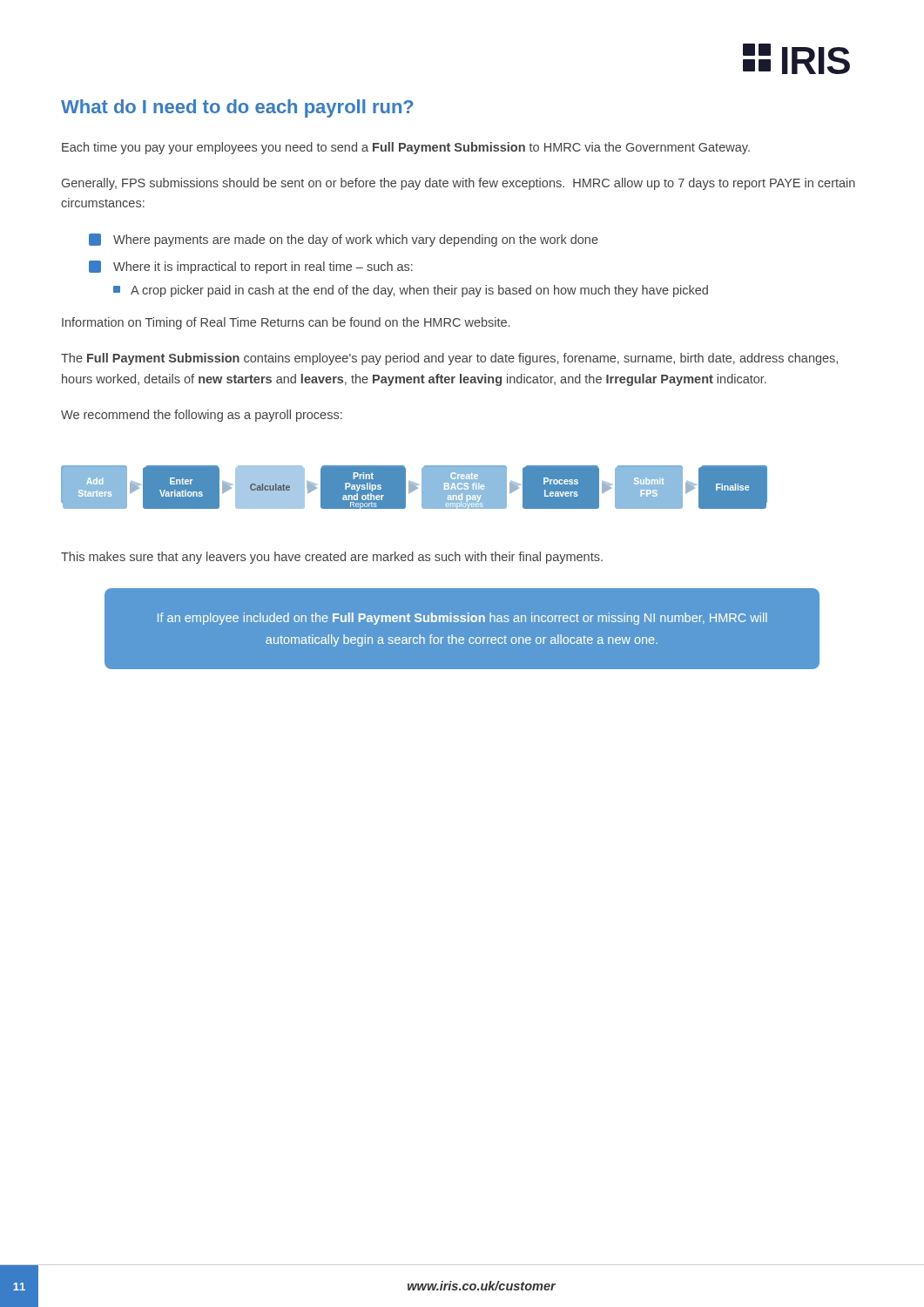Viewport: 924px width, 1307px height.
Task: Point to the block starting "Where payments are made on the"
Action: coord(344,240)
